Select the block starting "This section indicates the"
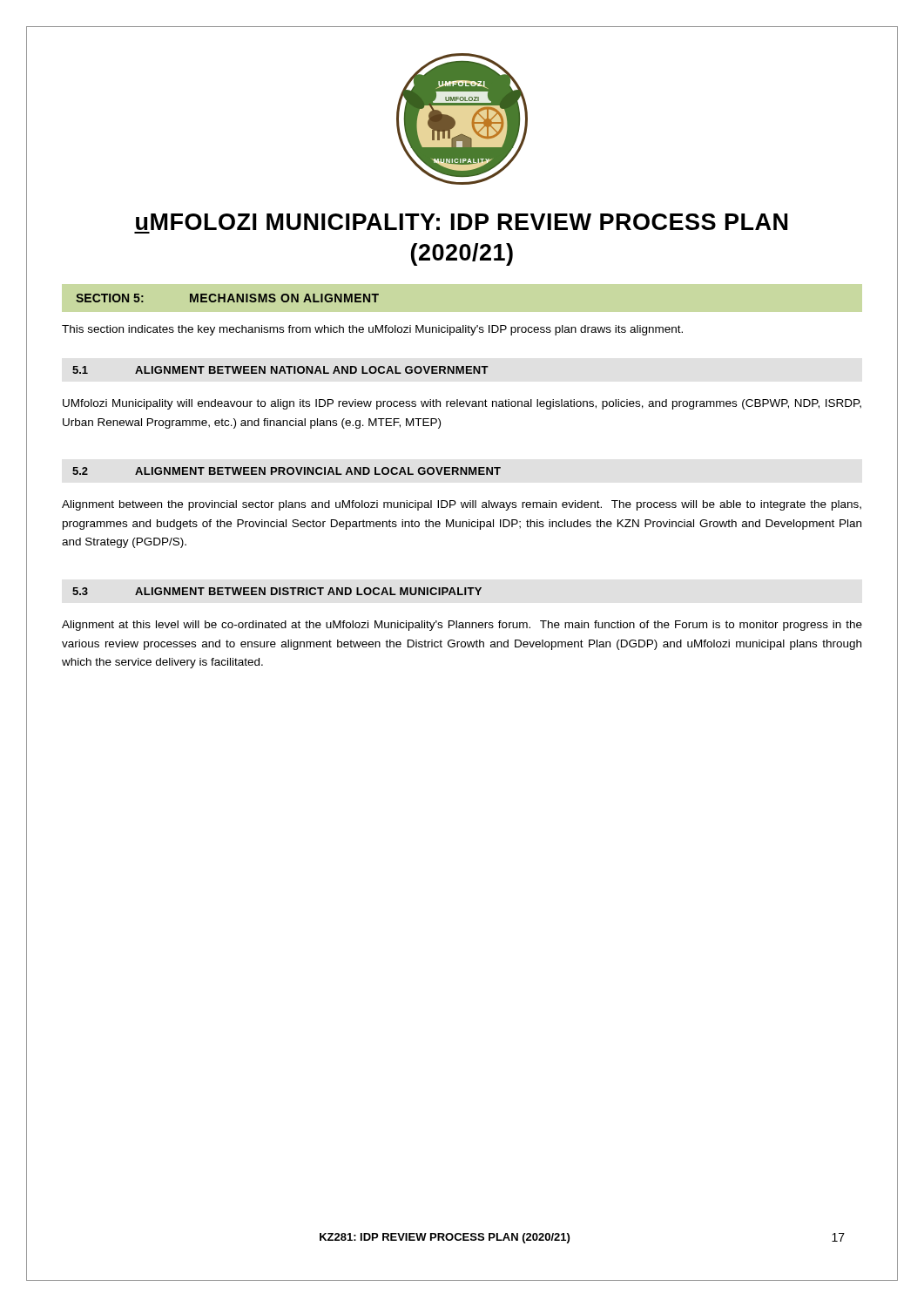 373,329
